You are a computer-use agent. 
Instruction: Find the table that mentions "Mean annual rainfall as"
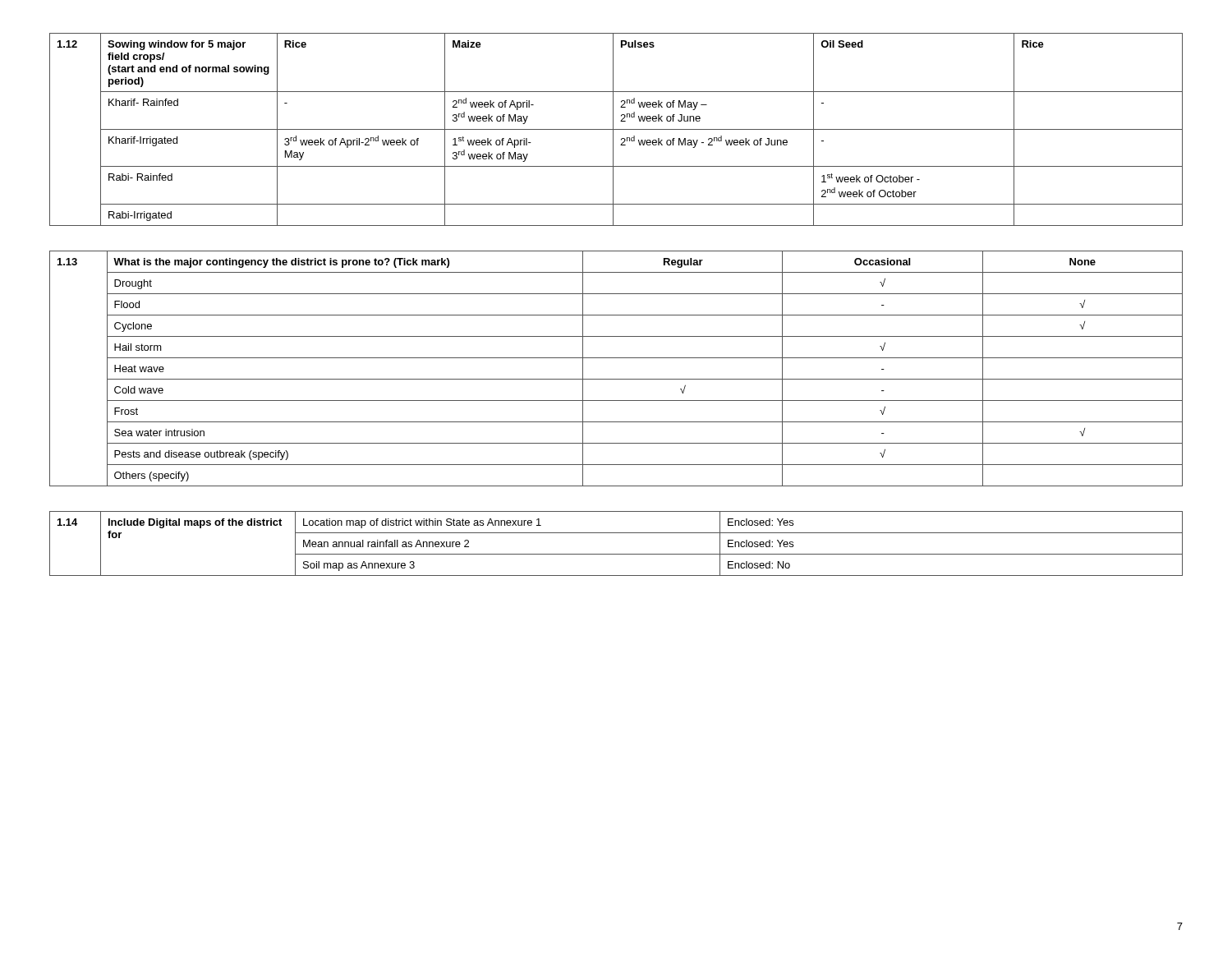(x=616, y=543)
